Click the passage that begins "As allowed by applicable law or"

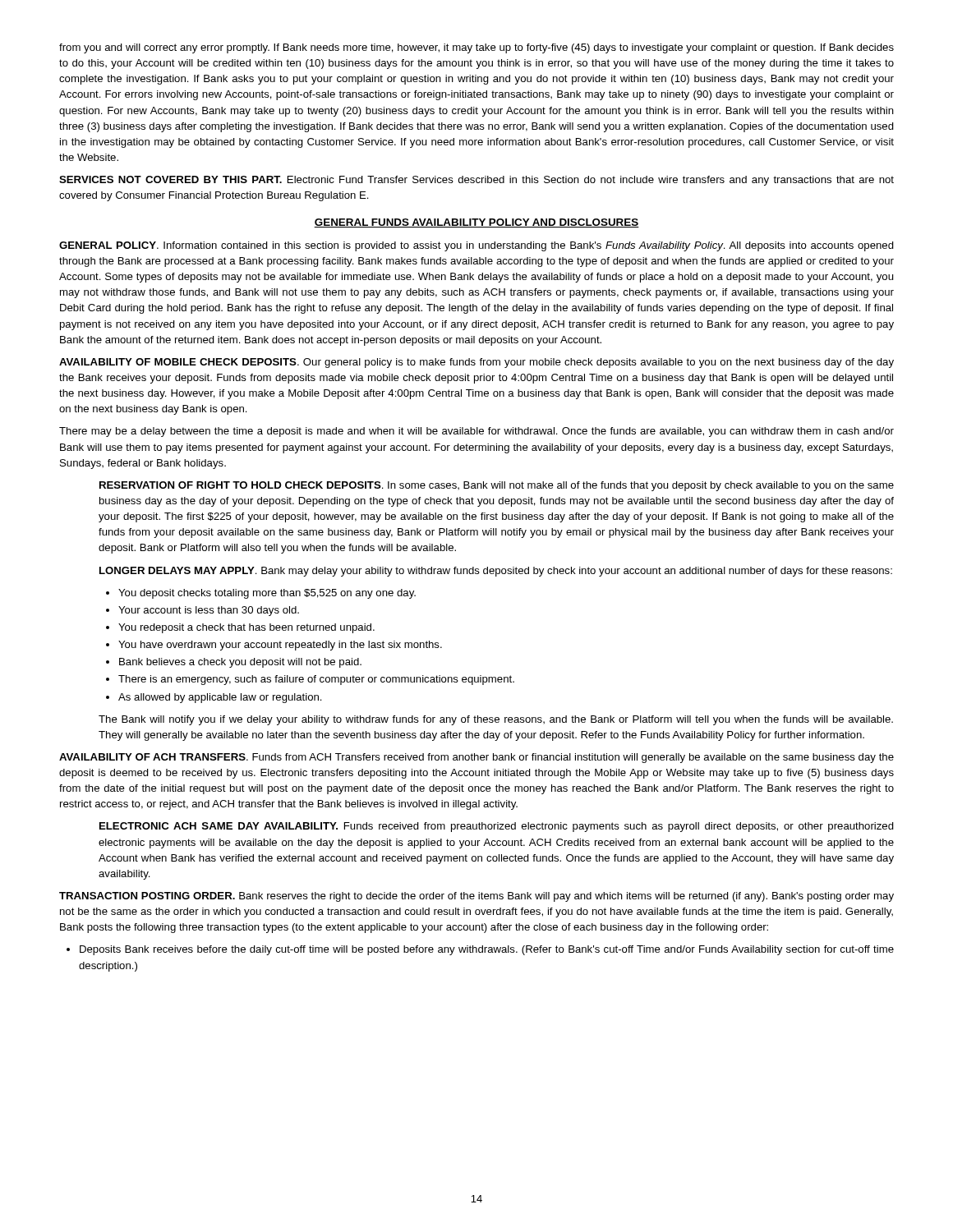220,696
